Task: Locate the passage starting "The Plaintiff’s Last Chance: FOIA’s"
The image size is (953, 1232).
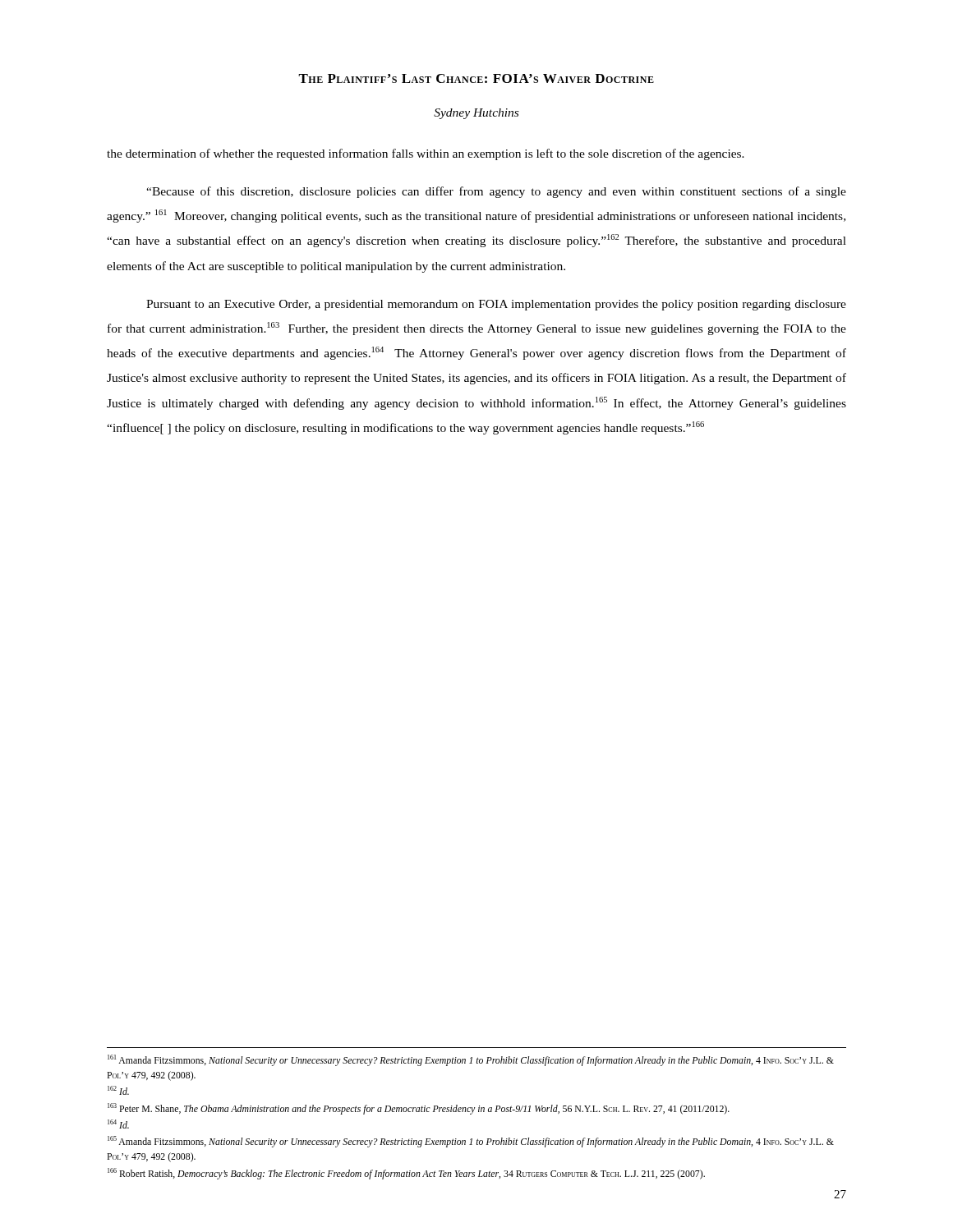Action: click(476, 79)
